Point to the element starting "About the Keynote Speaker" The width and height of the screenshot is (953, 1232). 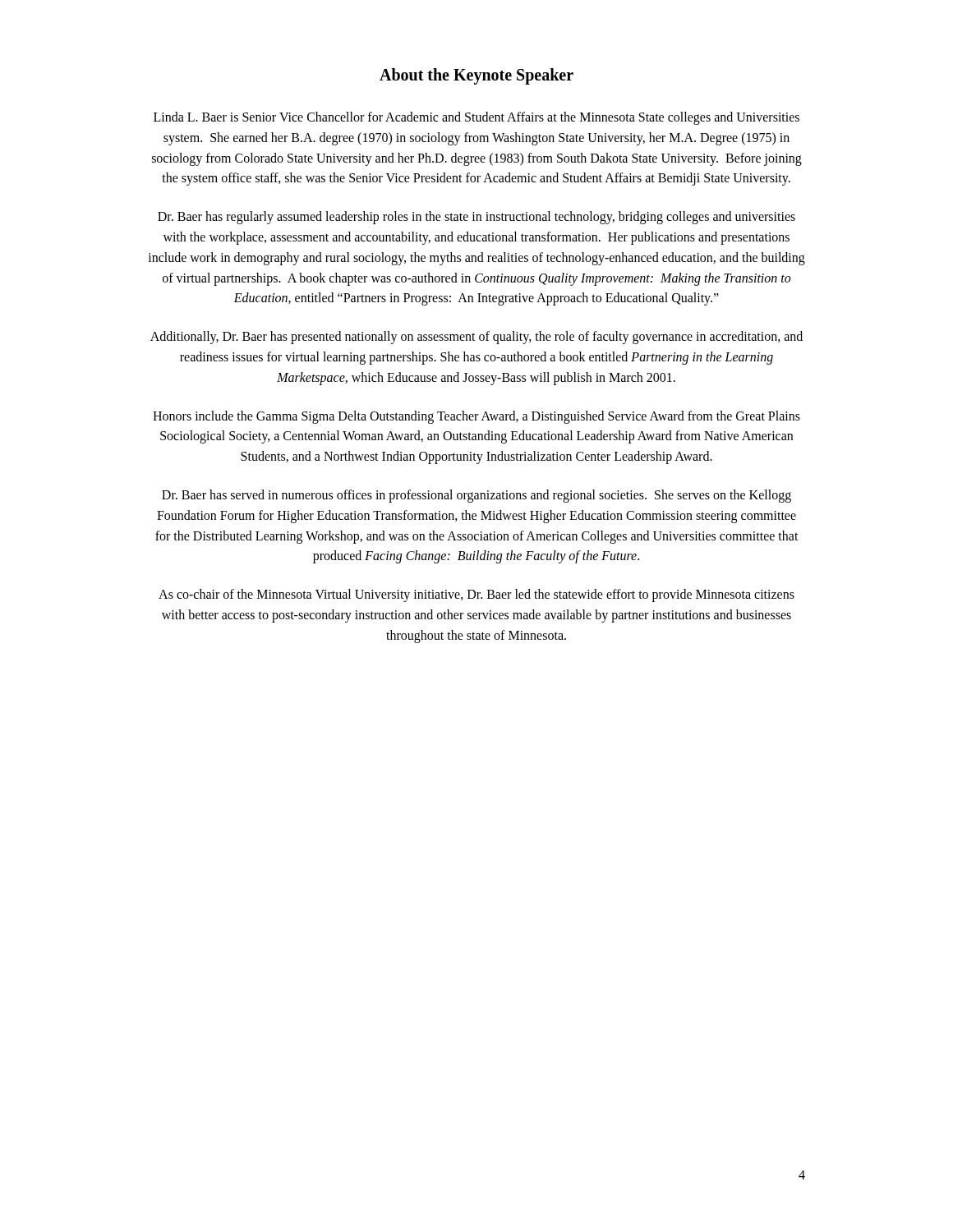[x=476, y=75]
